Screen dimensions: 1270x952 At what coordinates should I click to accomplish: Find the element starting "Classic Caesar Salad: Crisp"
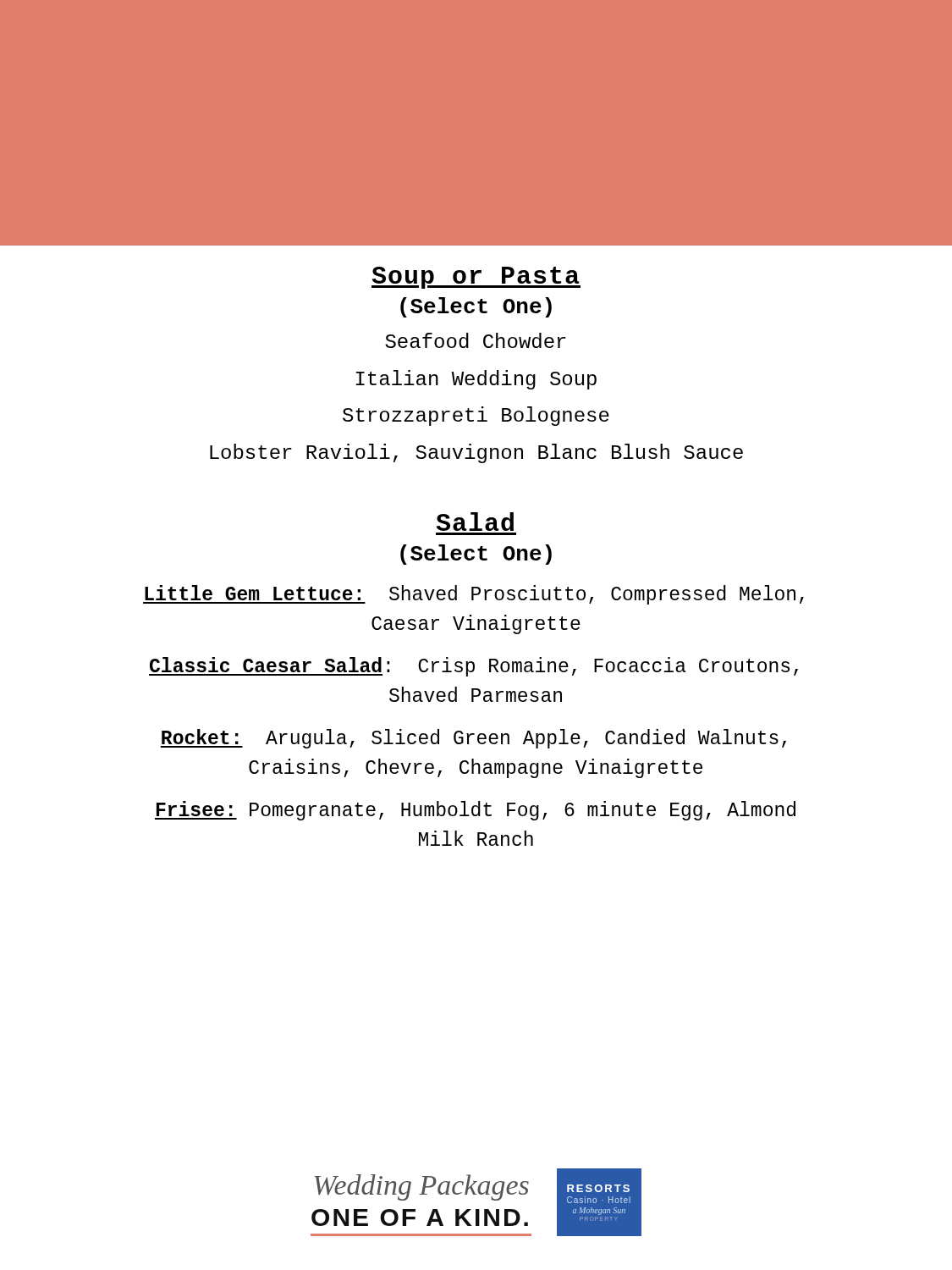coord(476,682)
